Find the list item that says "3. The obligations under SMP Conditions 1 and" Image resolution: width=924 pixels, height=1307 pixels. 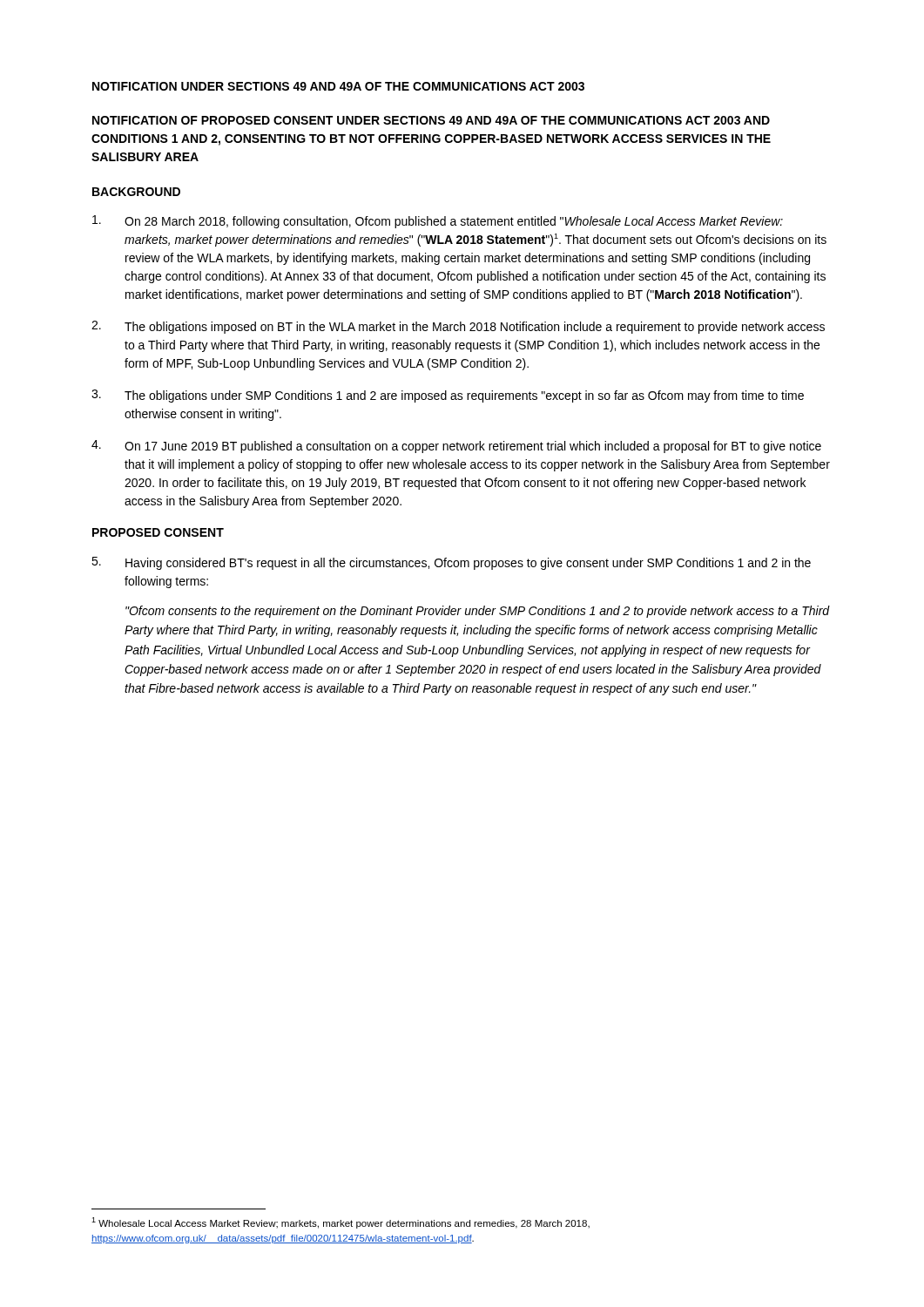tap(462, 405)
